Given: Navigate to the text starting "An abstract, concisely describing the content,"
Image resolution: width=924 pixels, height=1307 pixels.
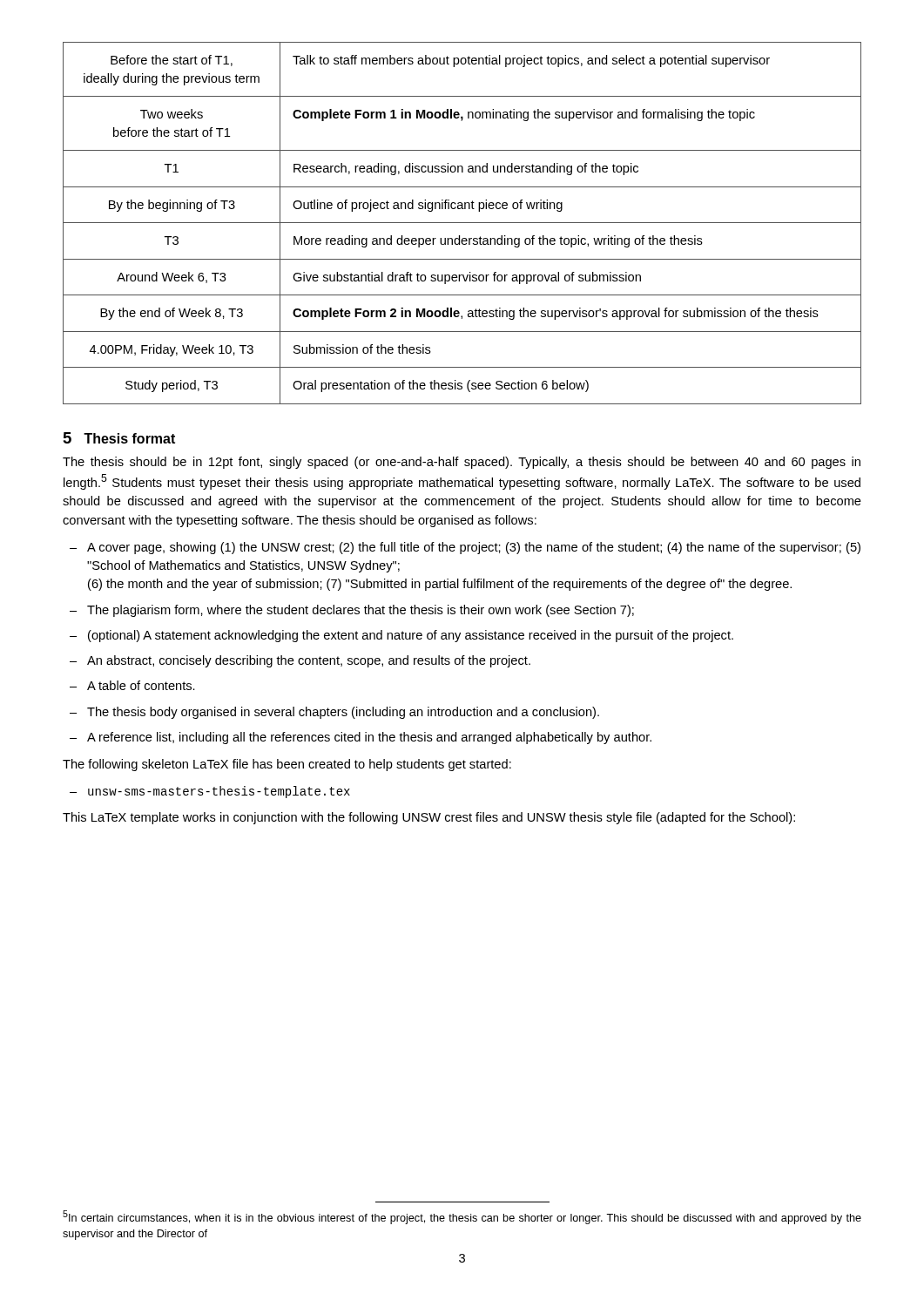Looking at the screenshot, I should coord(309,661).
